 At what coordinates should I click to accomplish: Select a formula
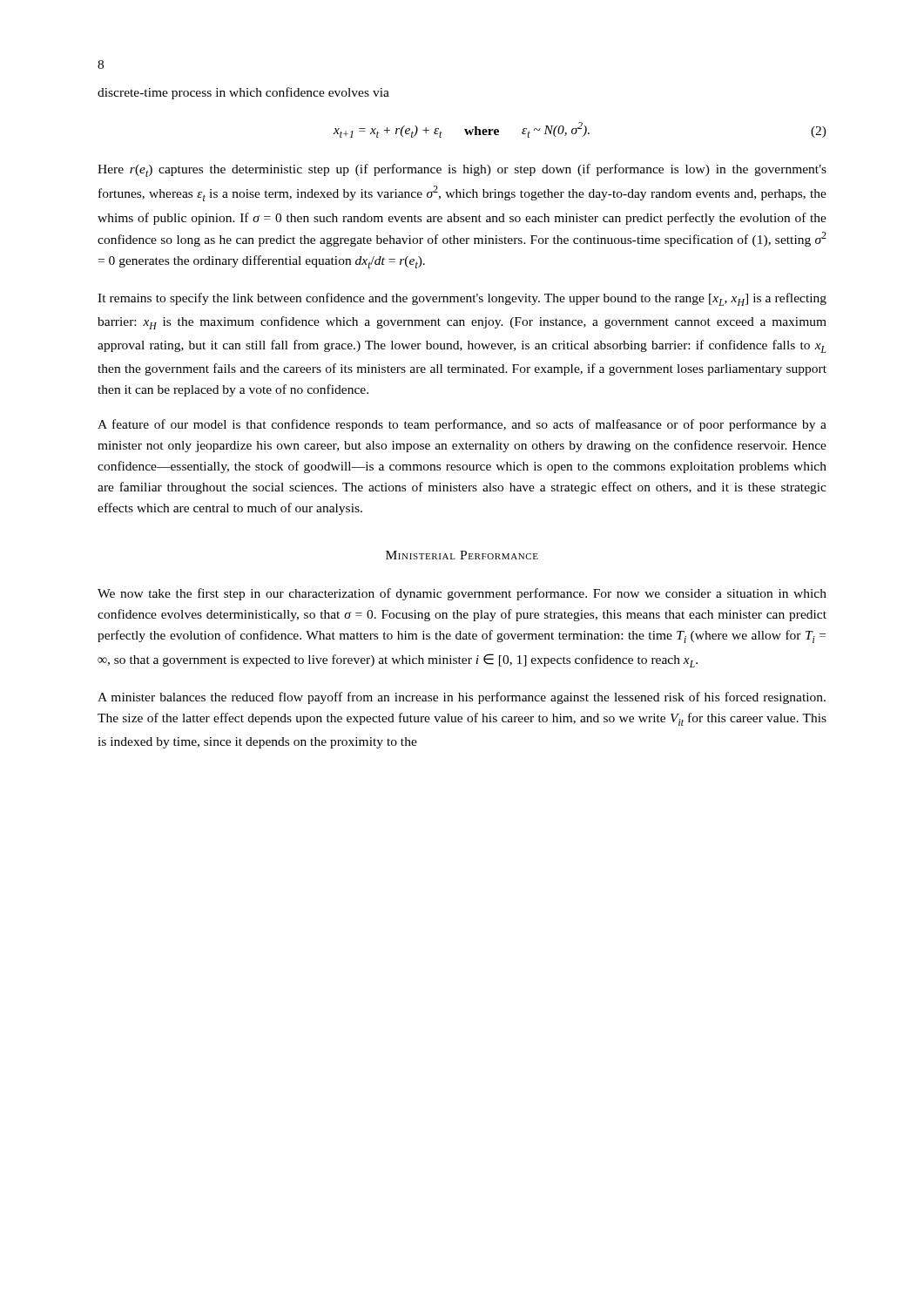pyautogui.click(x=580, y=131)
